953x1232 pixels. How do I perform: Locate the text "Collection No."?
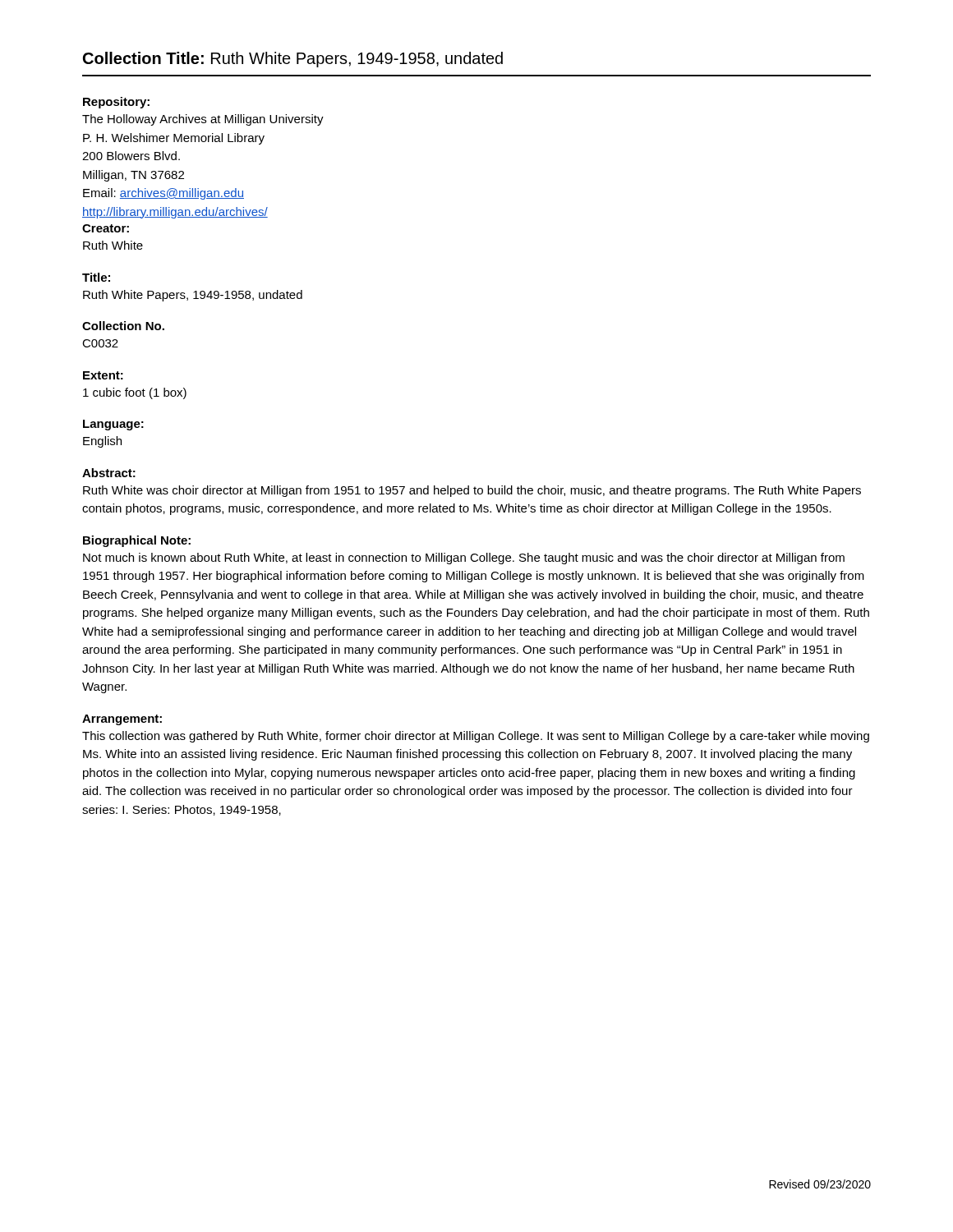[124, 326]
